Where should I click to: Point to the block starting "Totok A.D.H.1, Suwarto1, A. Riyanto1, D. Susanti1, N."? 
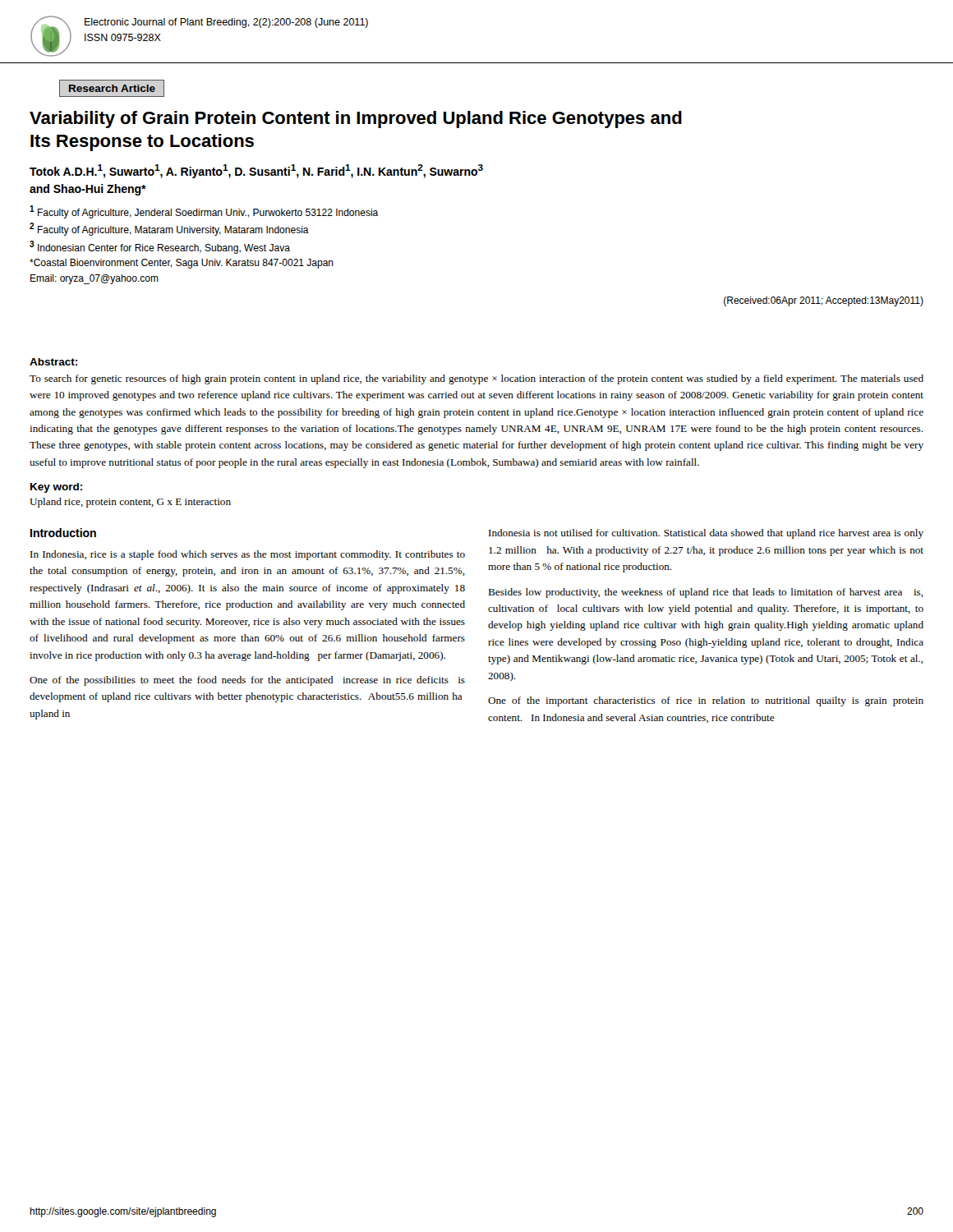(256, 178)
